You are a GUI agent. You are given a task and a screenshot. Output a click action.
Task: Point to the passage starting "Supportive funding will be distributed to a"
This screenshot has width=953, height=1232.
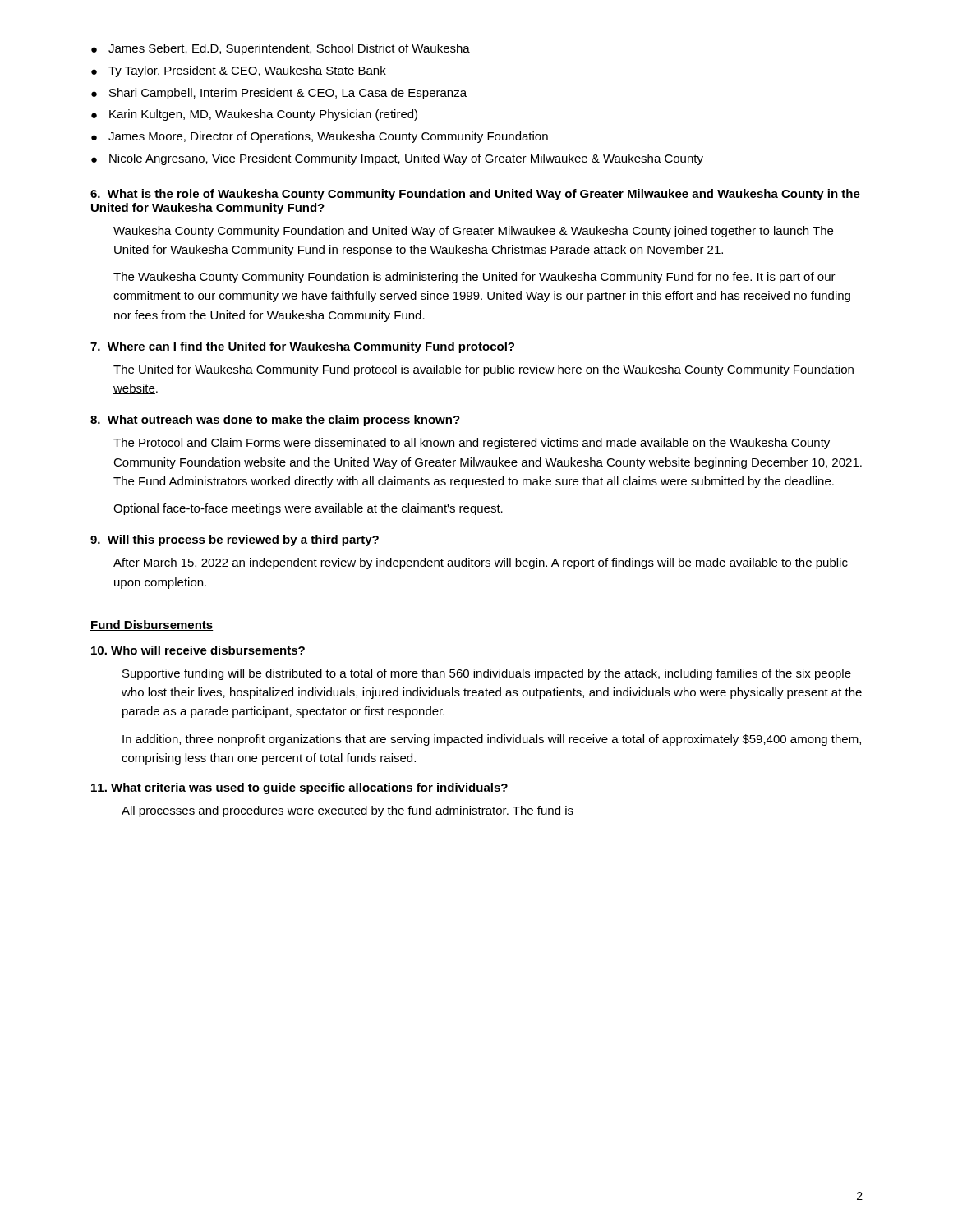(487, 674)
